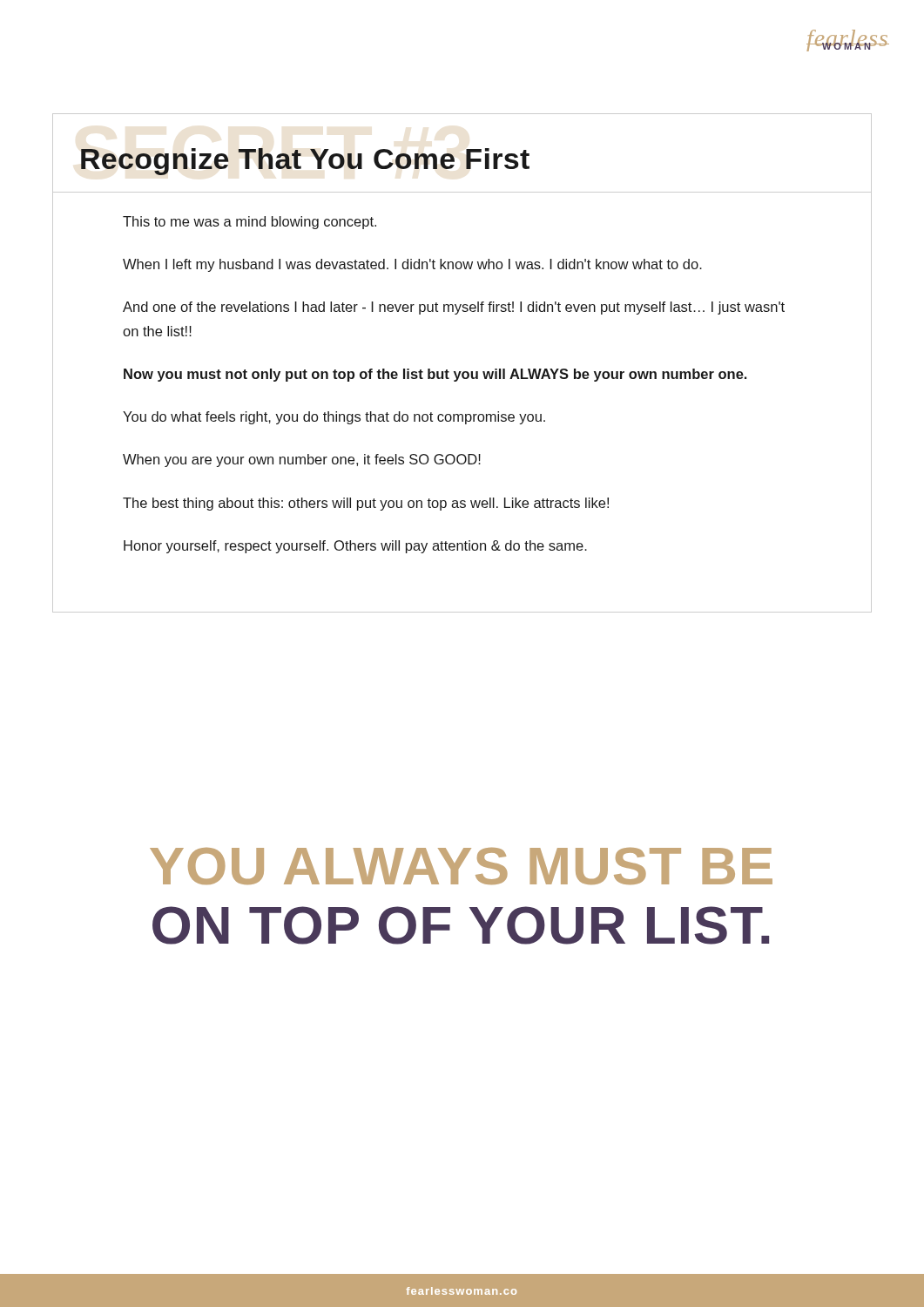924x1307 pixels.
Task: Find the region starting "YOU ALWAYS MUST"
Action: point(462,896)
